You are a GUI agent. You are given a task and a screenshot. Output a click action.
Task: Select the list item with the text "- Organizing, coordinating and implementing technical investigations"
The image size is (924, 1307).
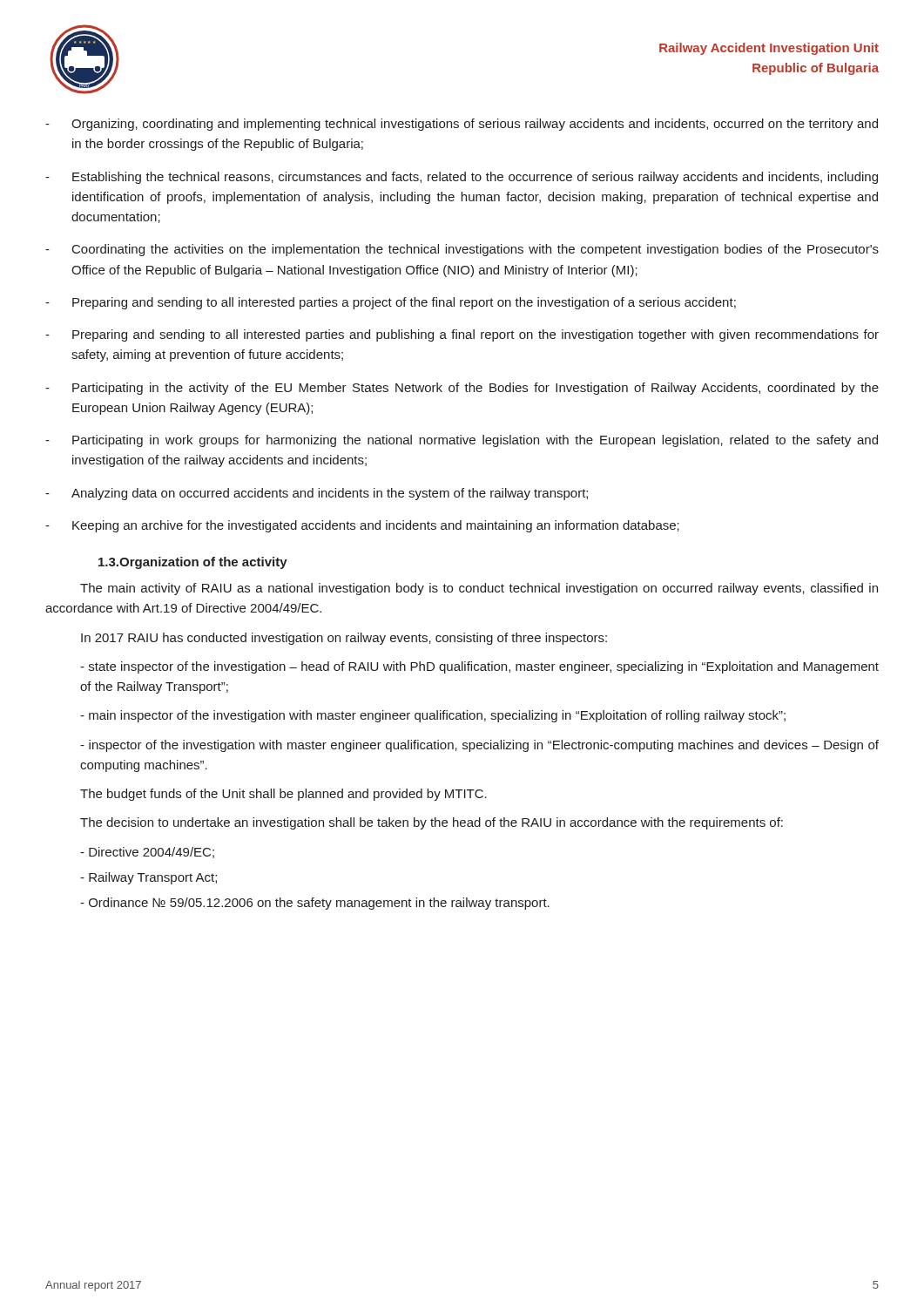462,134
